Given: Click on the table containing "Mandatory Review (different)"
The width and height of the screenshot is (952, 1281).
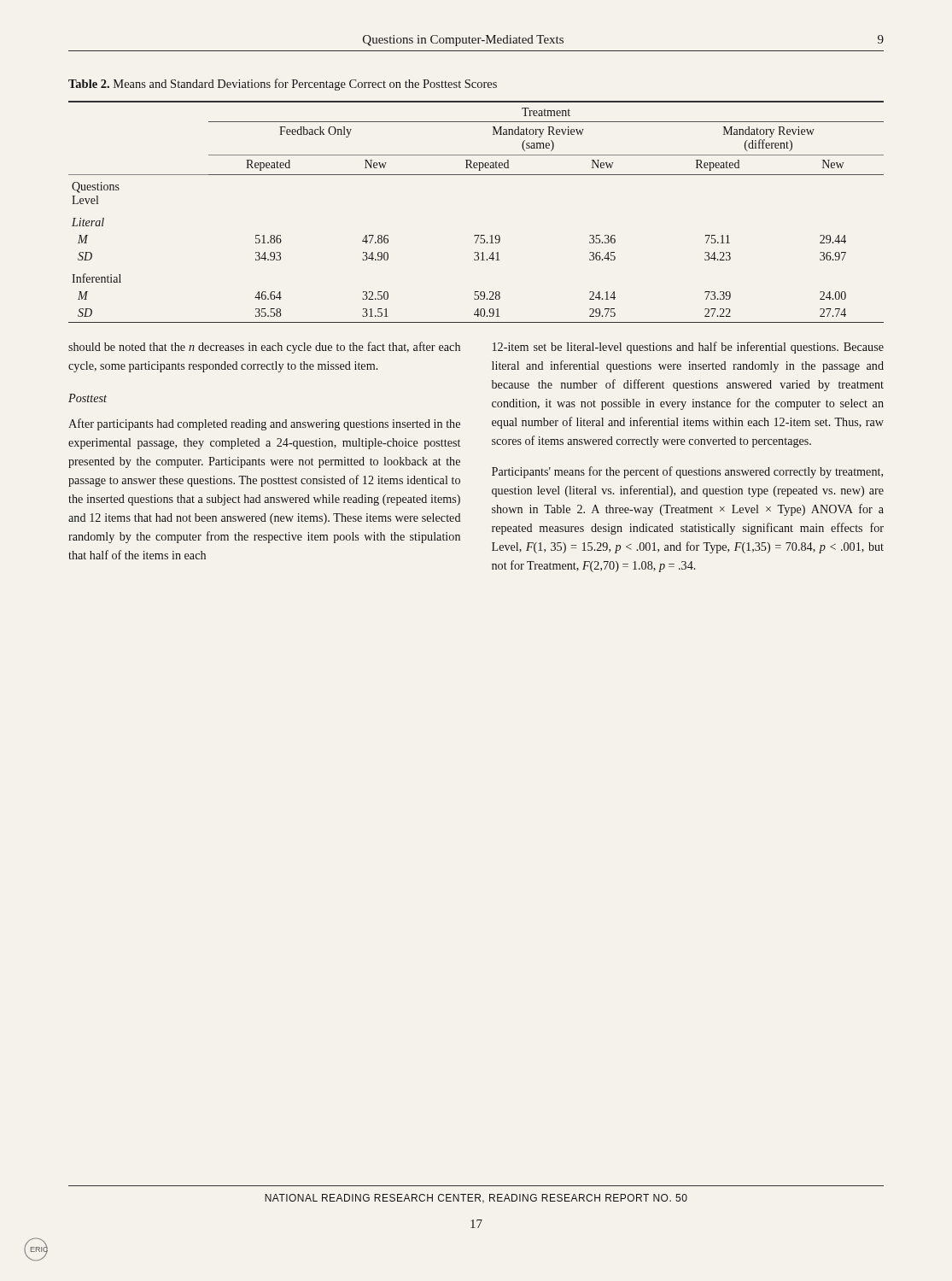Looking at the screenshot, I should point(476,212).
